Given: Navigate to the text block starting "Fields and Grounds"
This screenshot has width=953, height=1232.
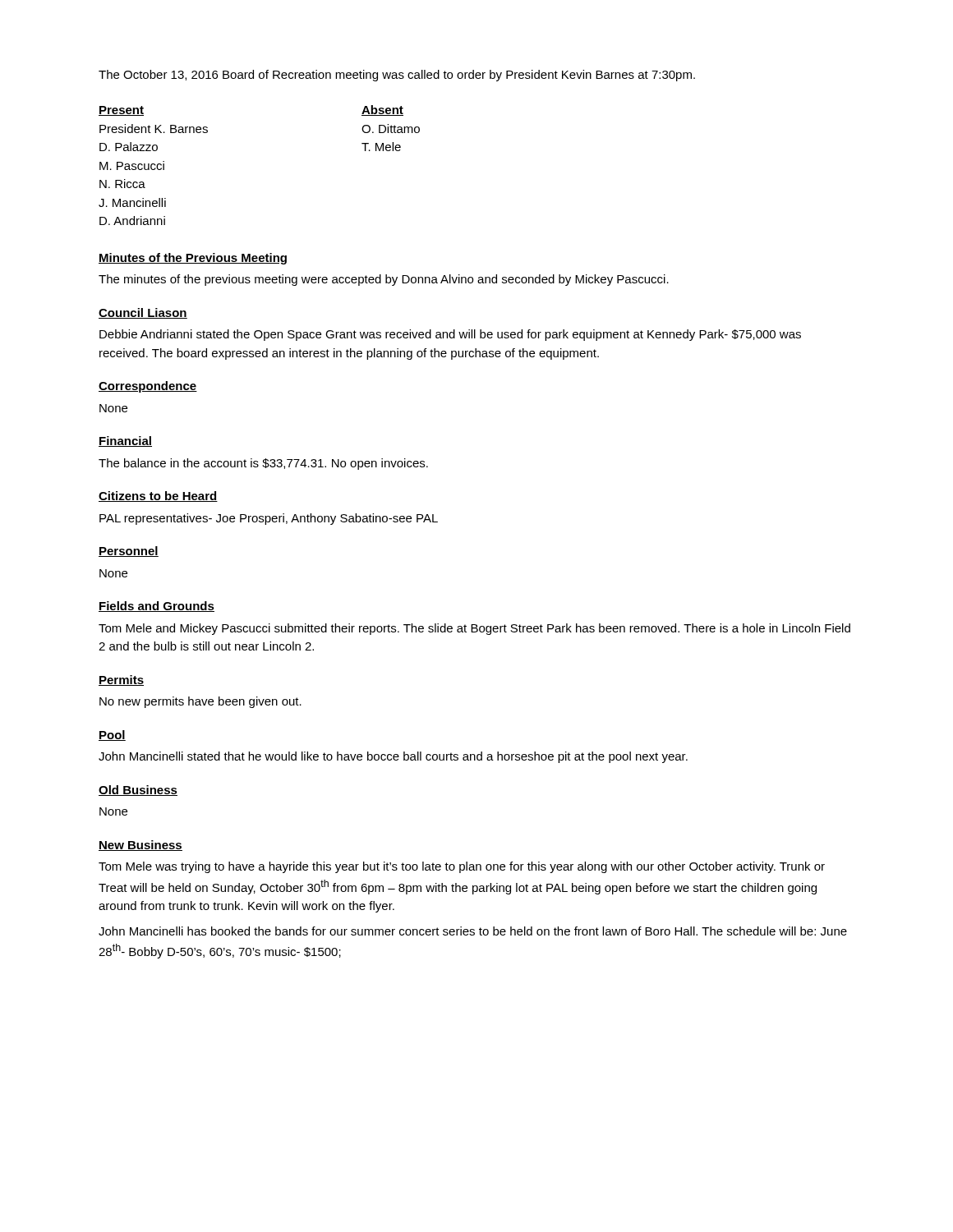Looking at the screenshot, I should point(156,606).
